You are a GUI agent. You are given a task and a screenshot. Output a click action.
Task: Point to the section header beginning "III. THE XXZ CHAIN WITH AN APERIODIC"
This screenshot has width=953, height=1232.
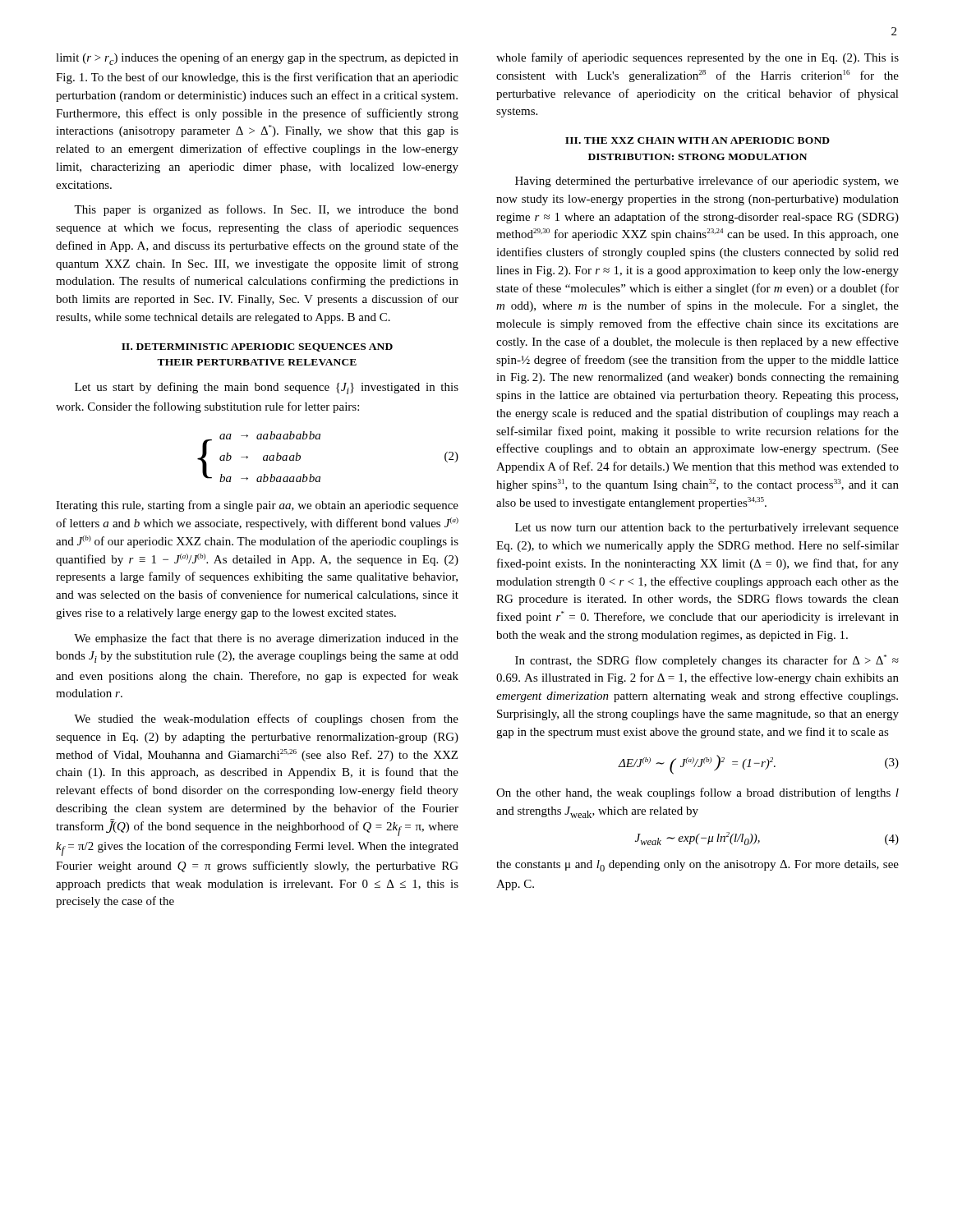[697, 148]
